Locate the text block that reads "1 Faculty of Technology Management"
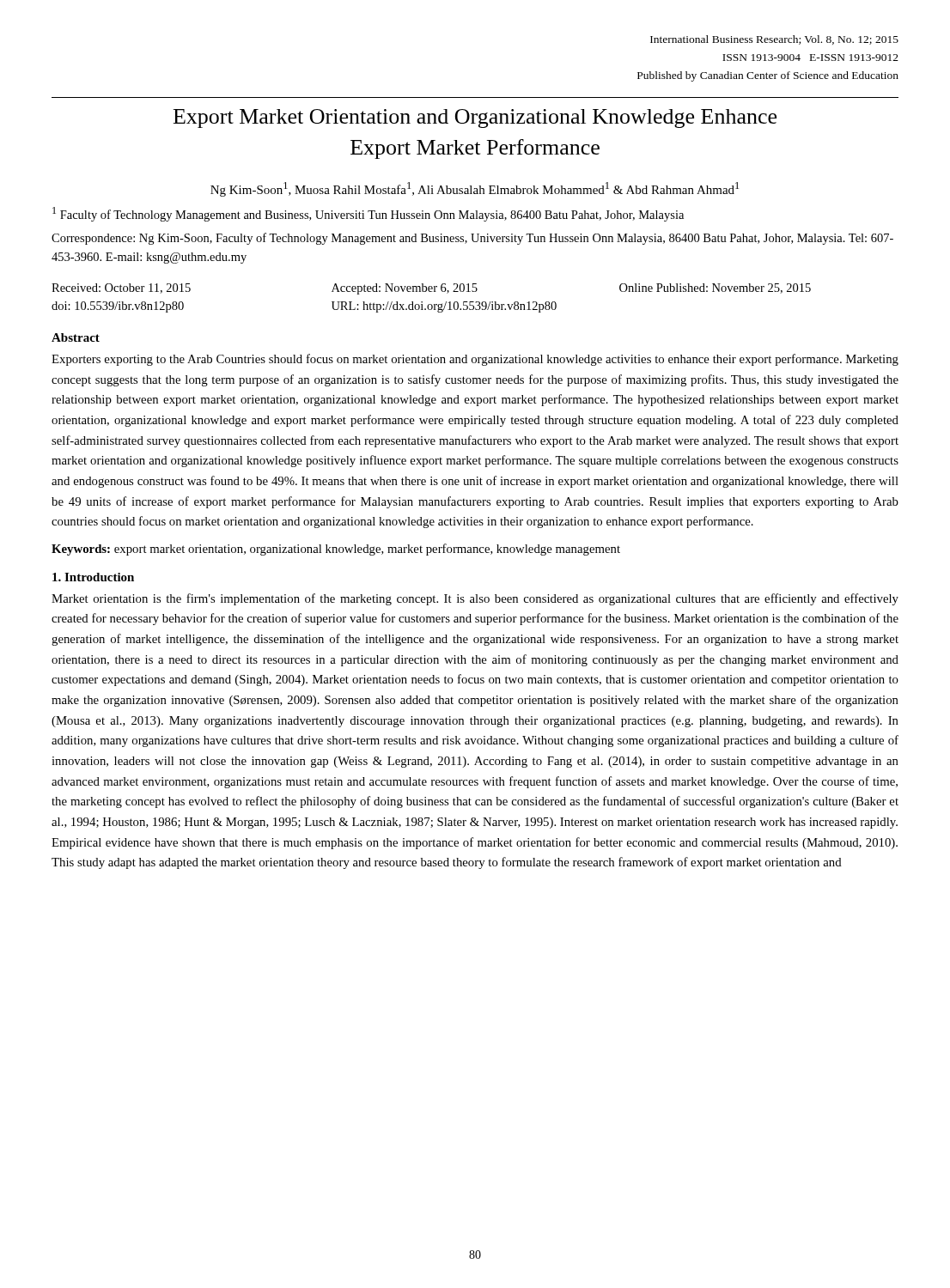950x1288 pixels. 368,213
